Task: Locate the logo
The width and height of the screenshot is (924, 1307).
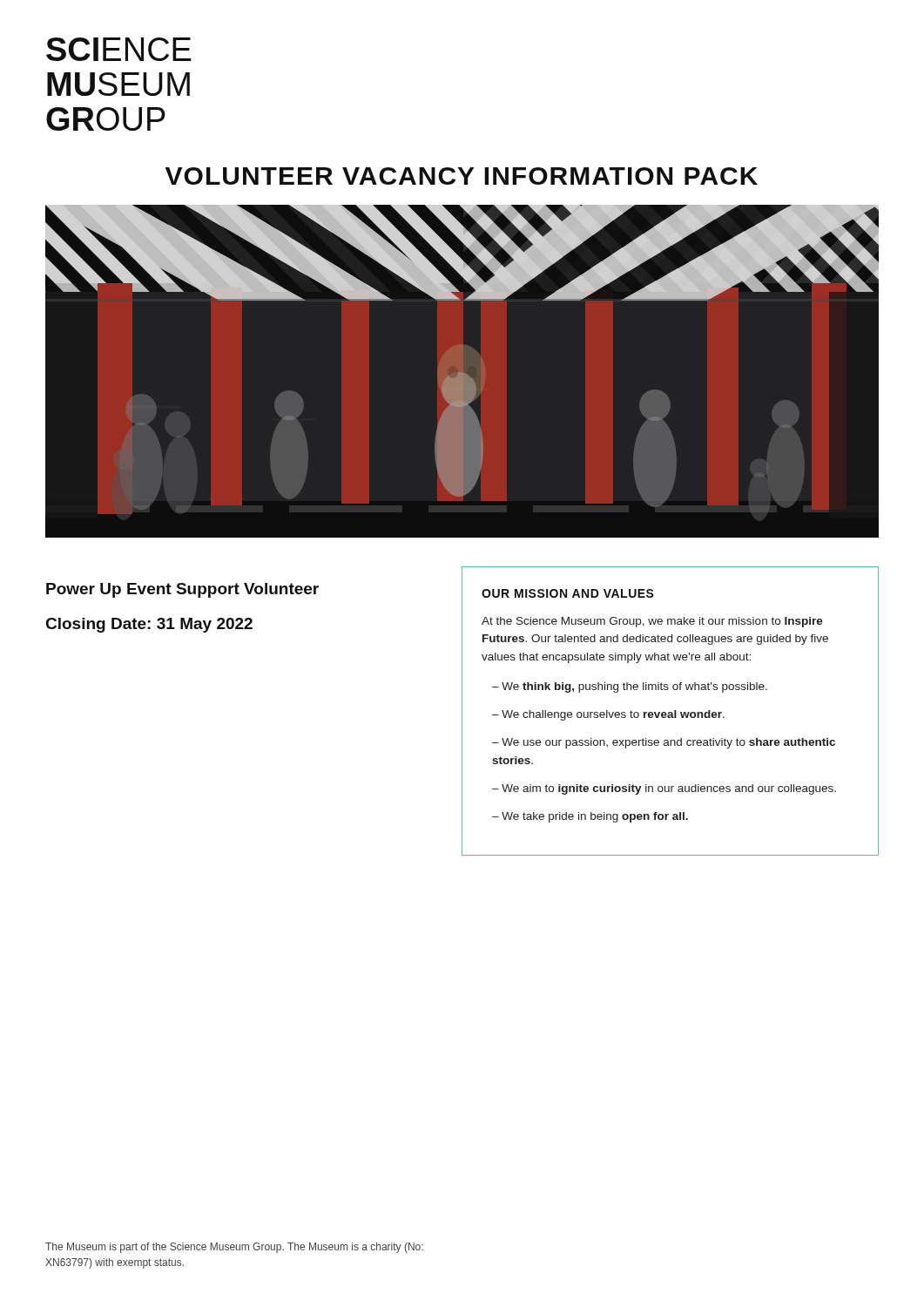Action: click(x=141, y=85)
